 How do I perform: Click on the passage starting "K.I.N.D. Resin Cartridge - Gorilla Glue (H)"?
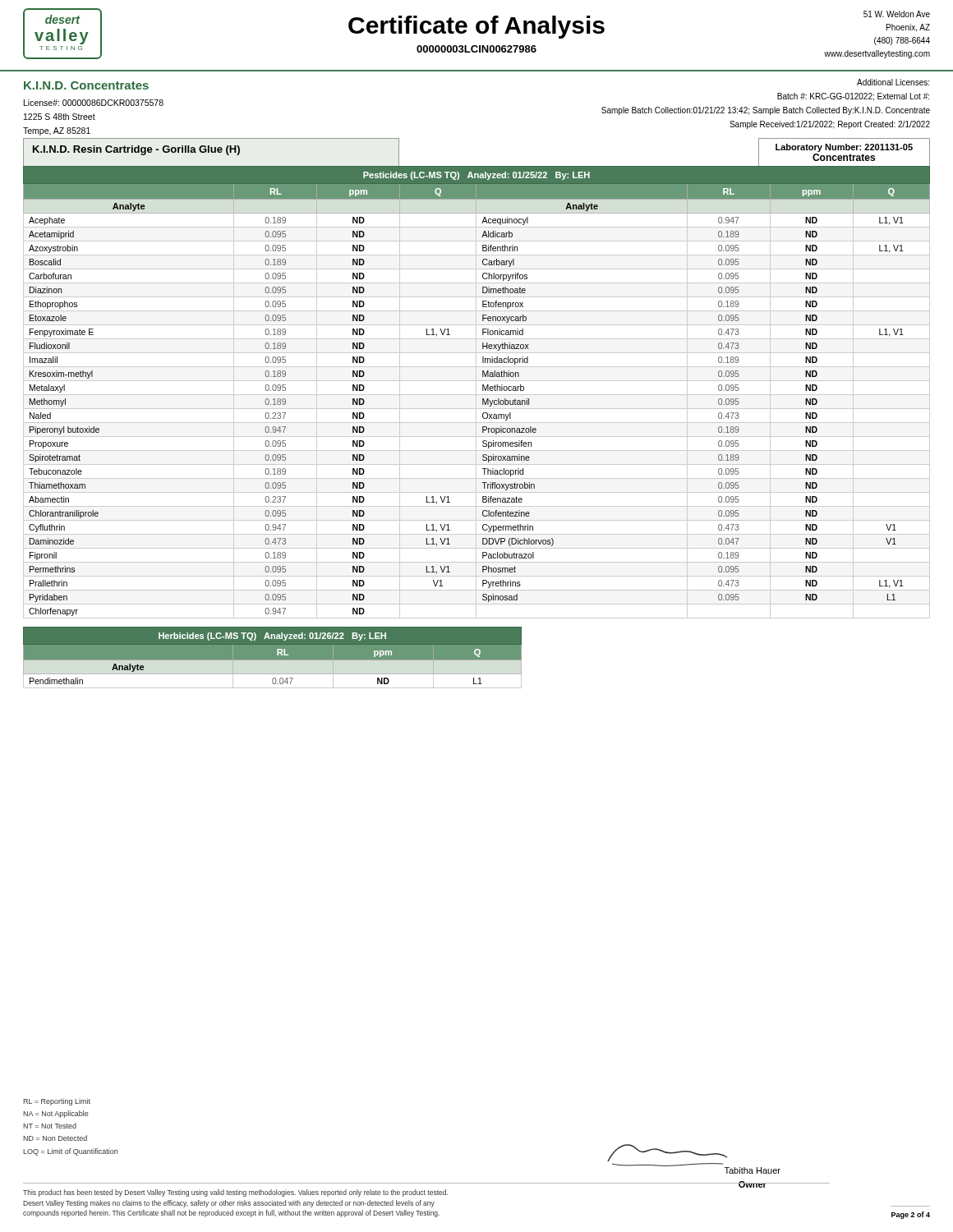pyautogui.click(x=136, y=149)
